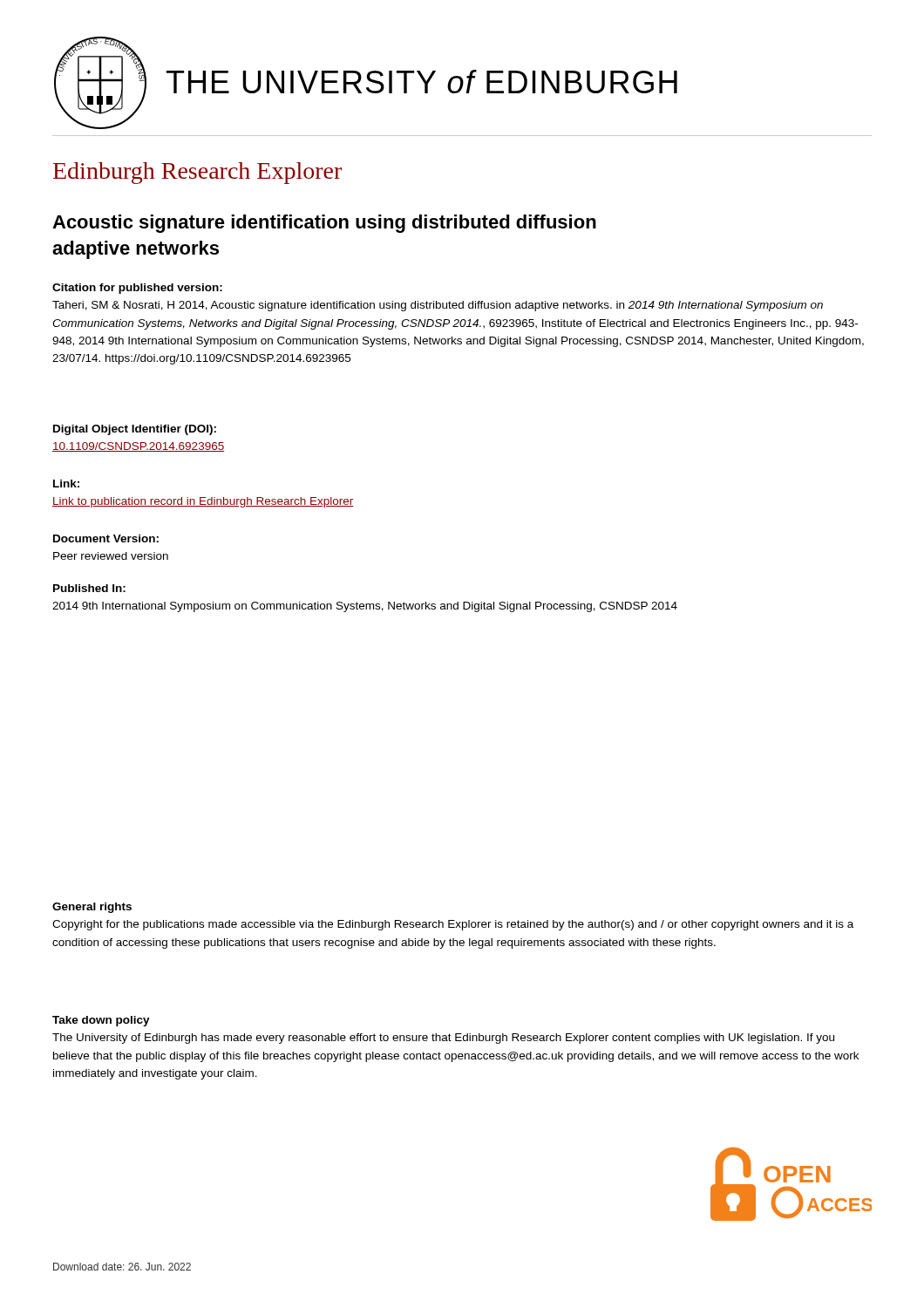
Task: Select the passage starting "Take down policy"
Action: coord(456,1046)
